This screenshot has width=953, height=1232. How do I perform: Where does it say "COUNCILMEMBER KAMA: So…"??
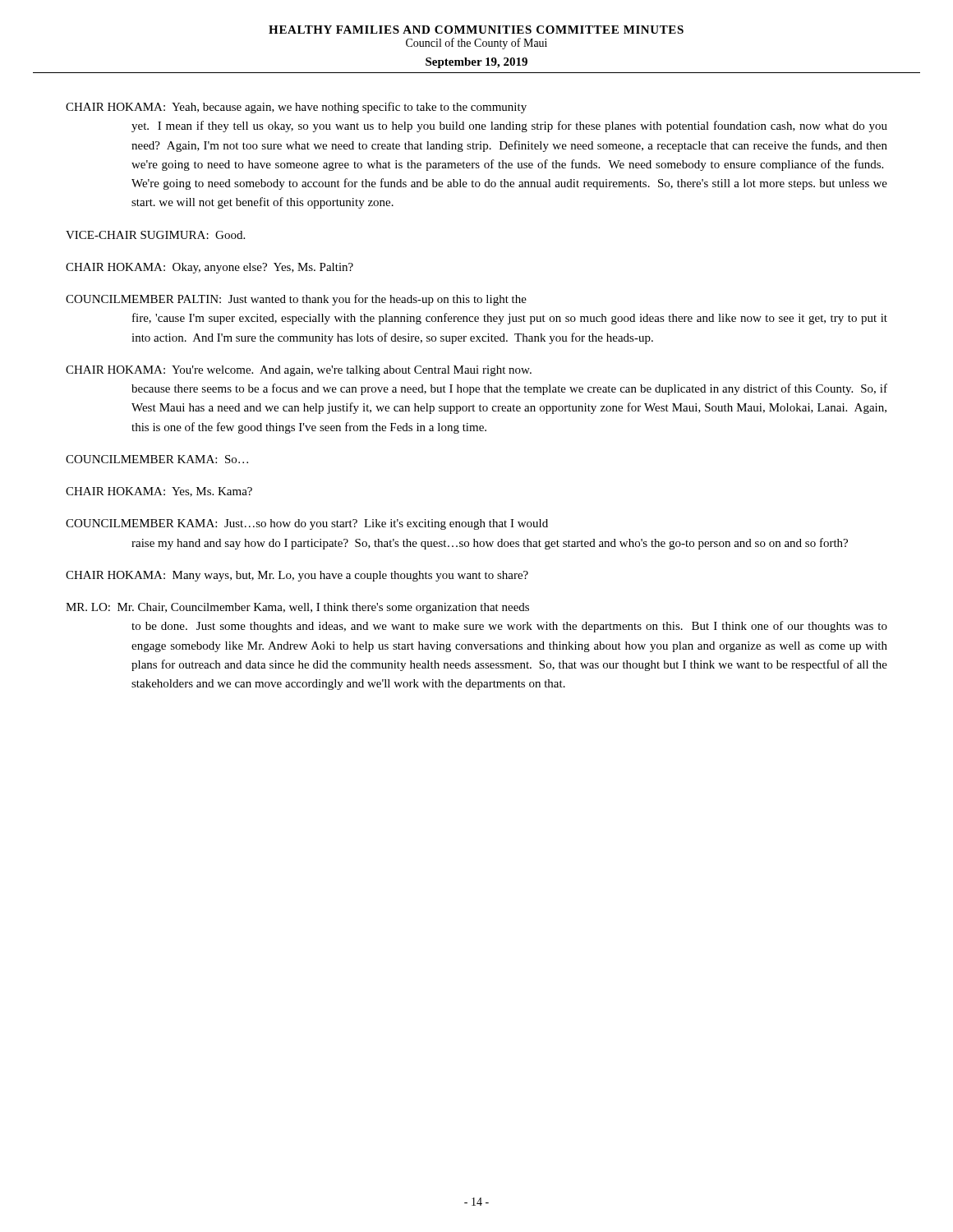point(158,459)
